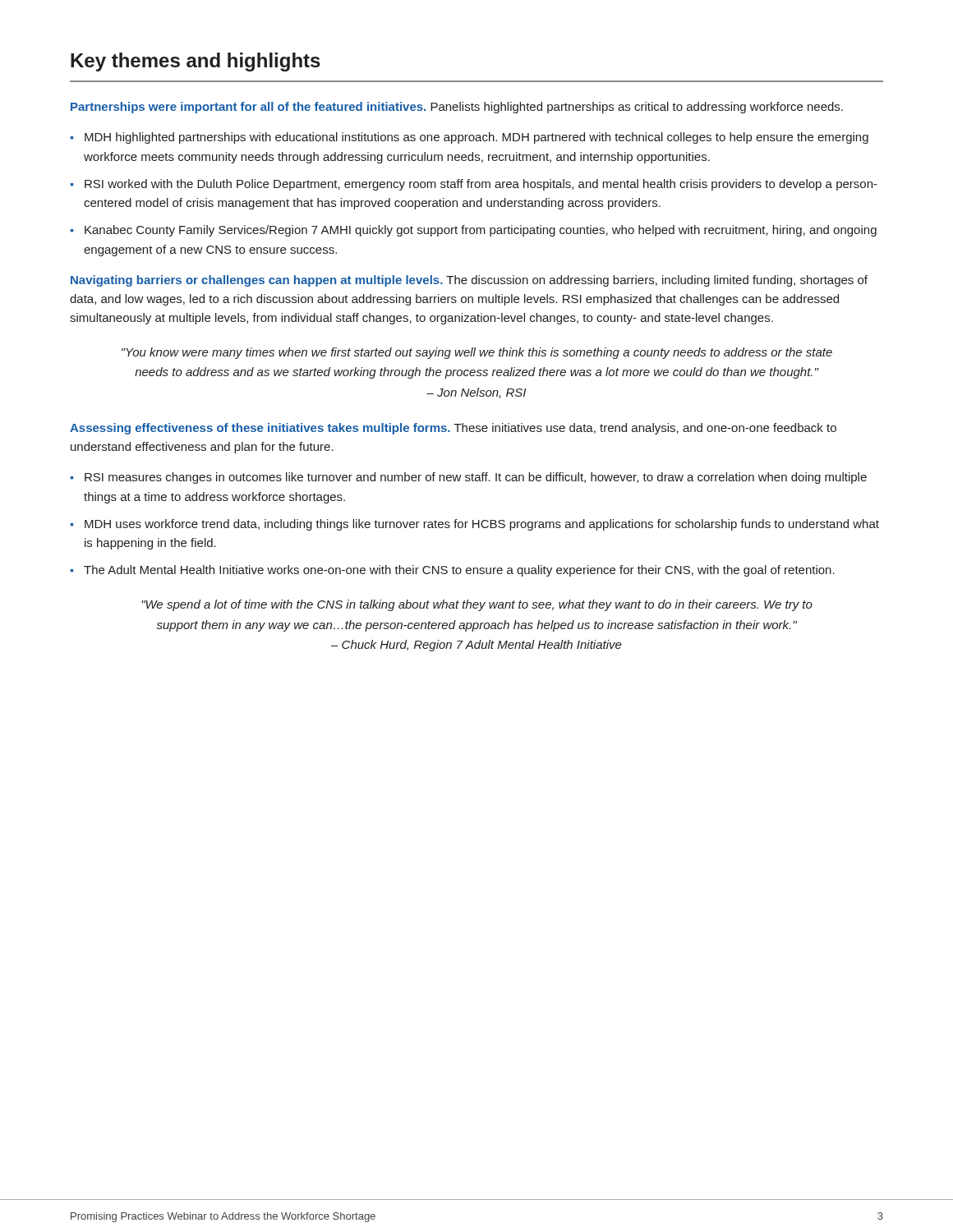Find the block on this page that starts "RSI worked with the Duluth Police Department, emergency"
The width and height of the screenshot is (953, 1232).
pyautogui.click(x=481, y=193)
